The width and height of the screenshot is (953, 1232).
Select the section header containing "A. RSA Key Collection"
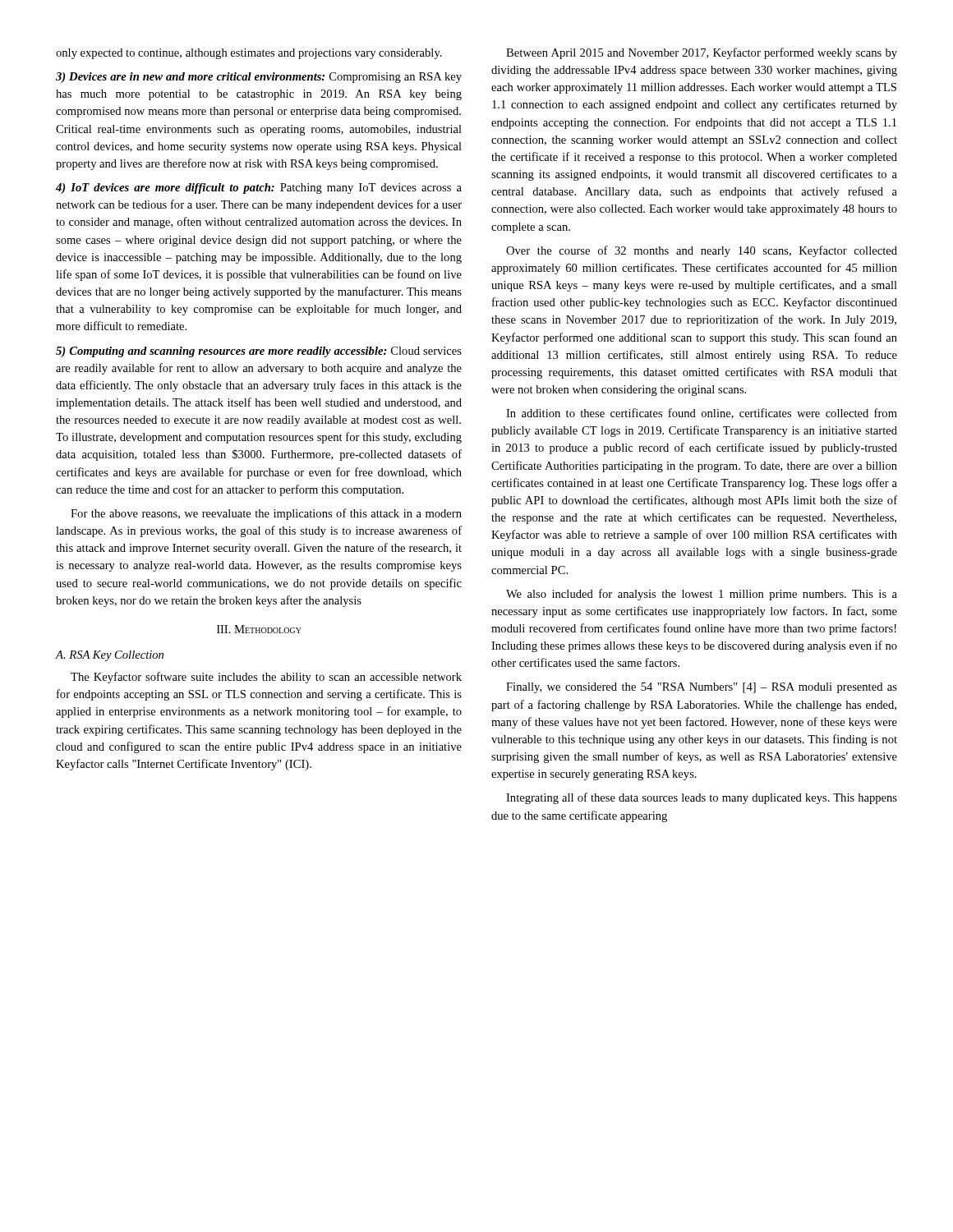[x=109, y=656]
